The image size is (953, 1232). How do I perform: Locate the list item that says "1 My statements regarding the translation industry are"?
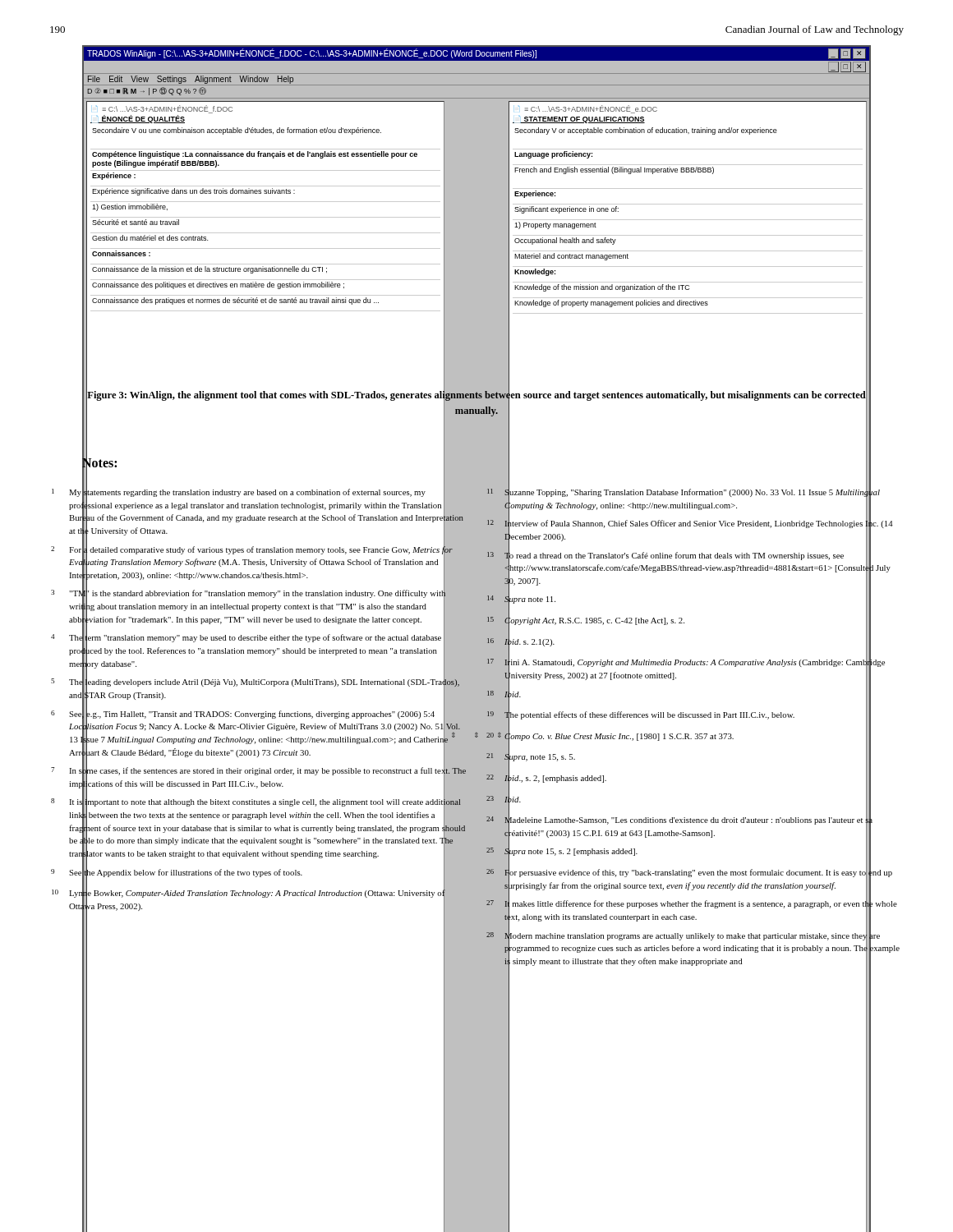(x=259, y=512)
